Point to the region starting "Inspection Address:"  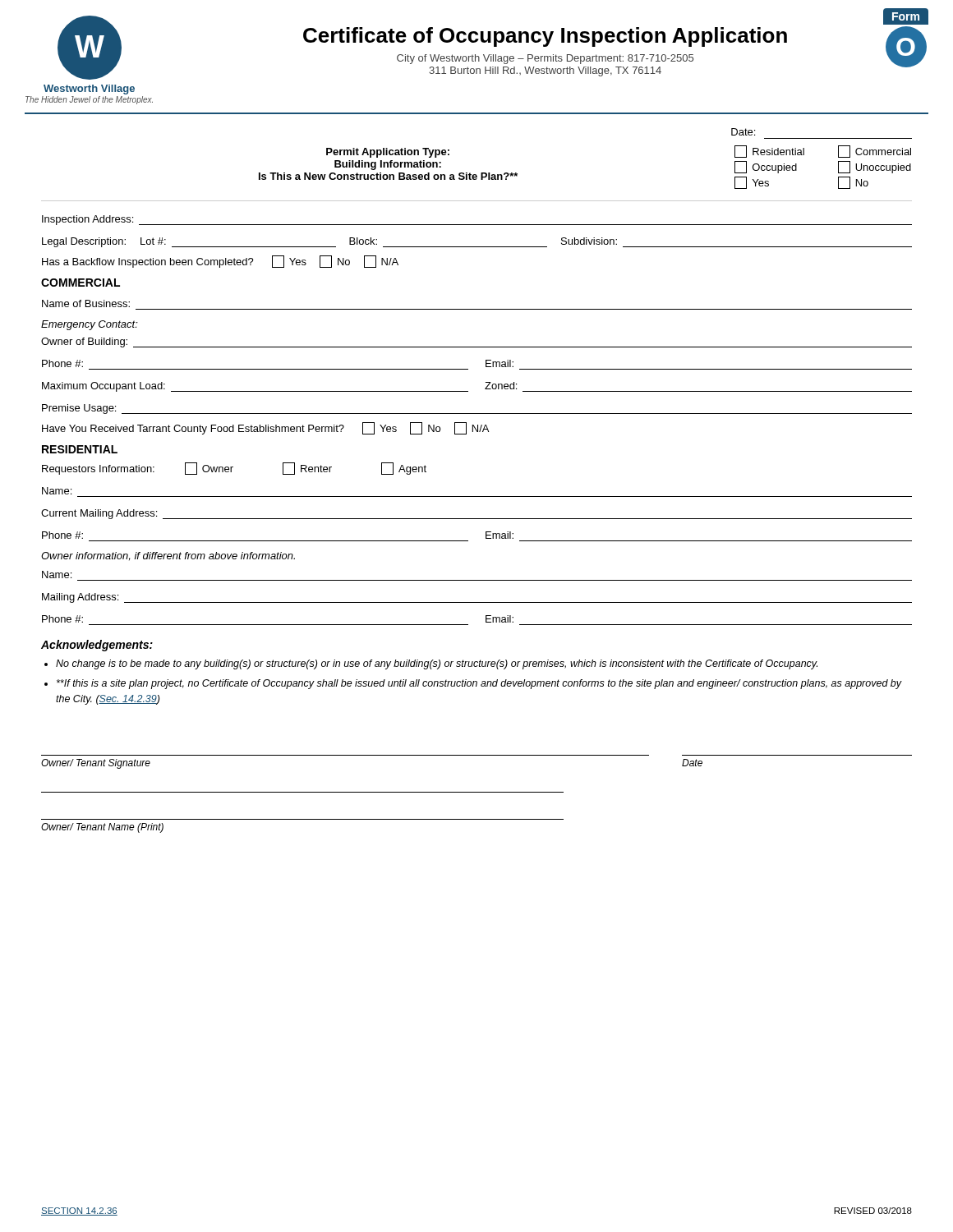click(476, 218)
